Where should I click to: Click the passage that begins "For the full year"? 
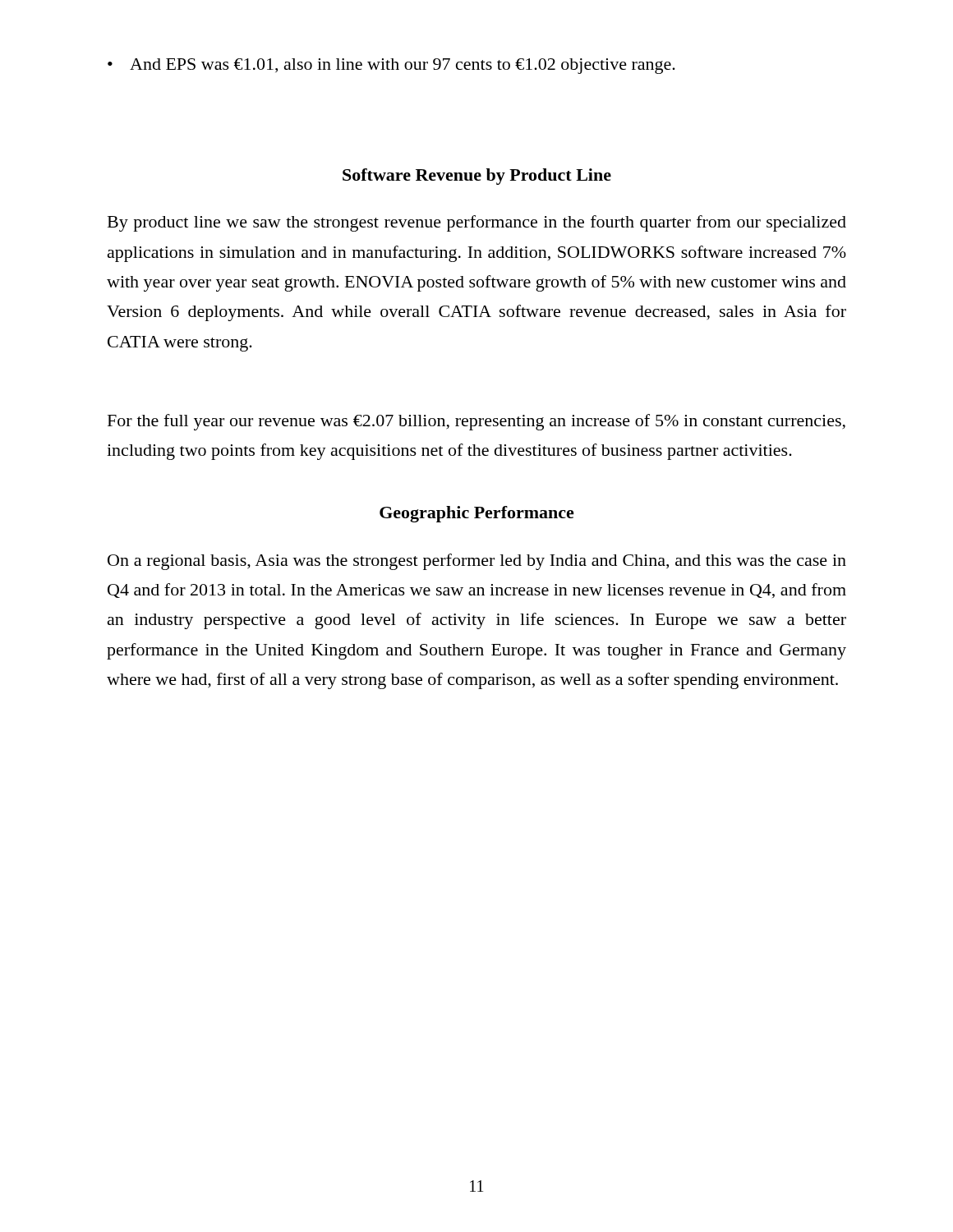coord(476,435)
